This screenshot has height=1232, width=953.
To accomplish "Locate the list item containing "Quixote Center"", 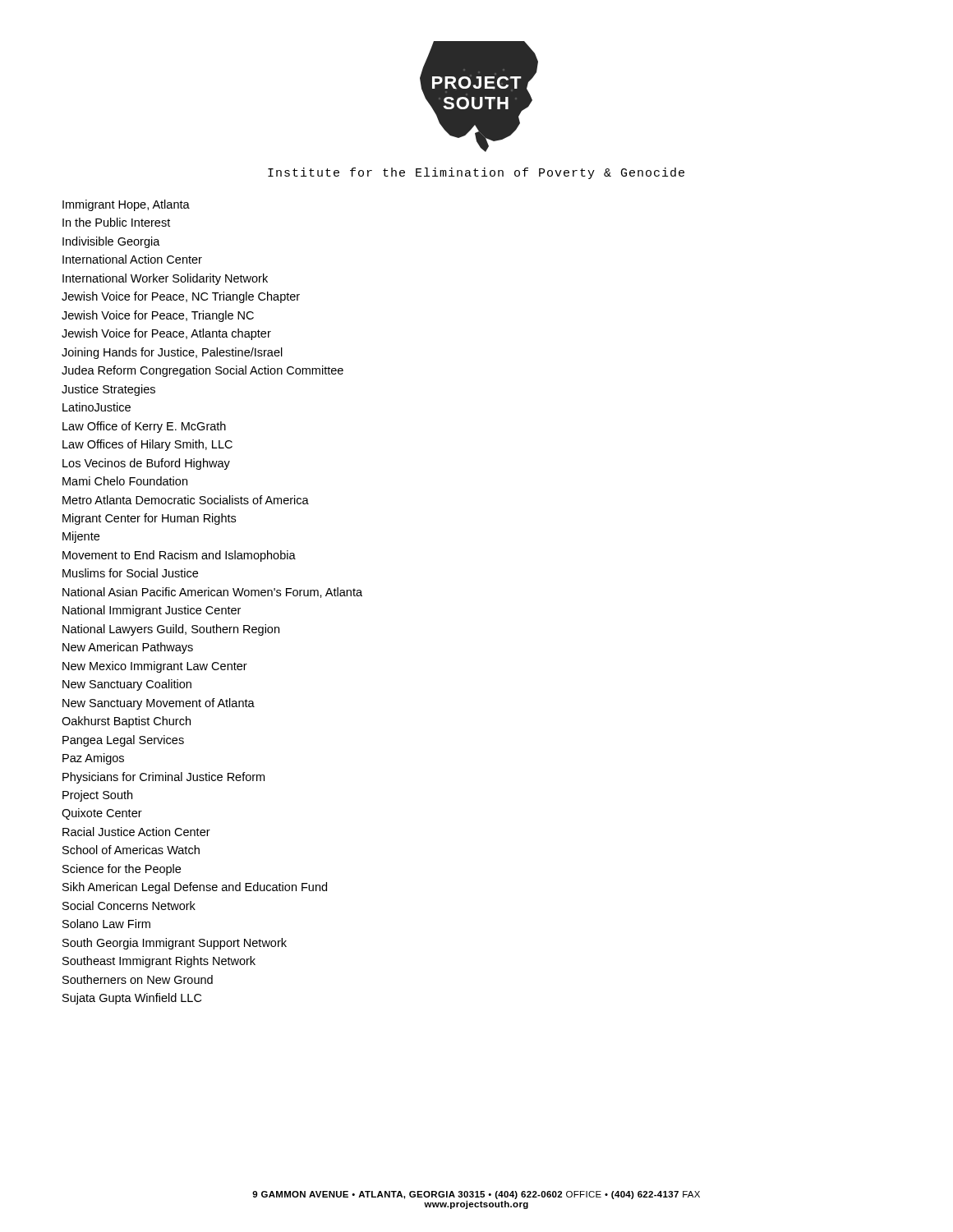I will (102, 813).
